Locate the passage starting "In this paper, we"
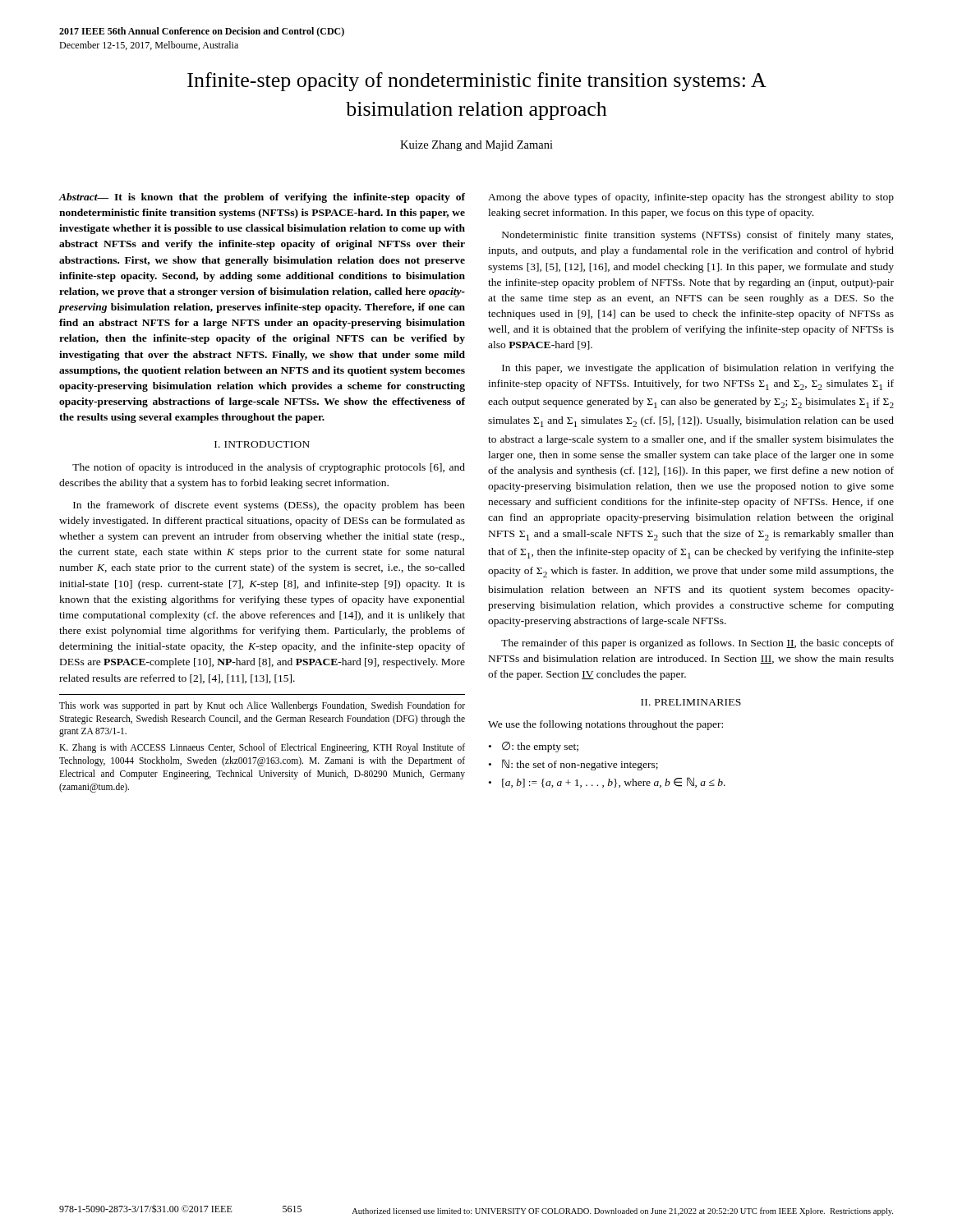 click(x=691, y=494)
